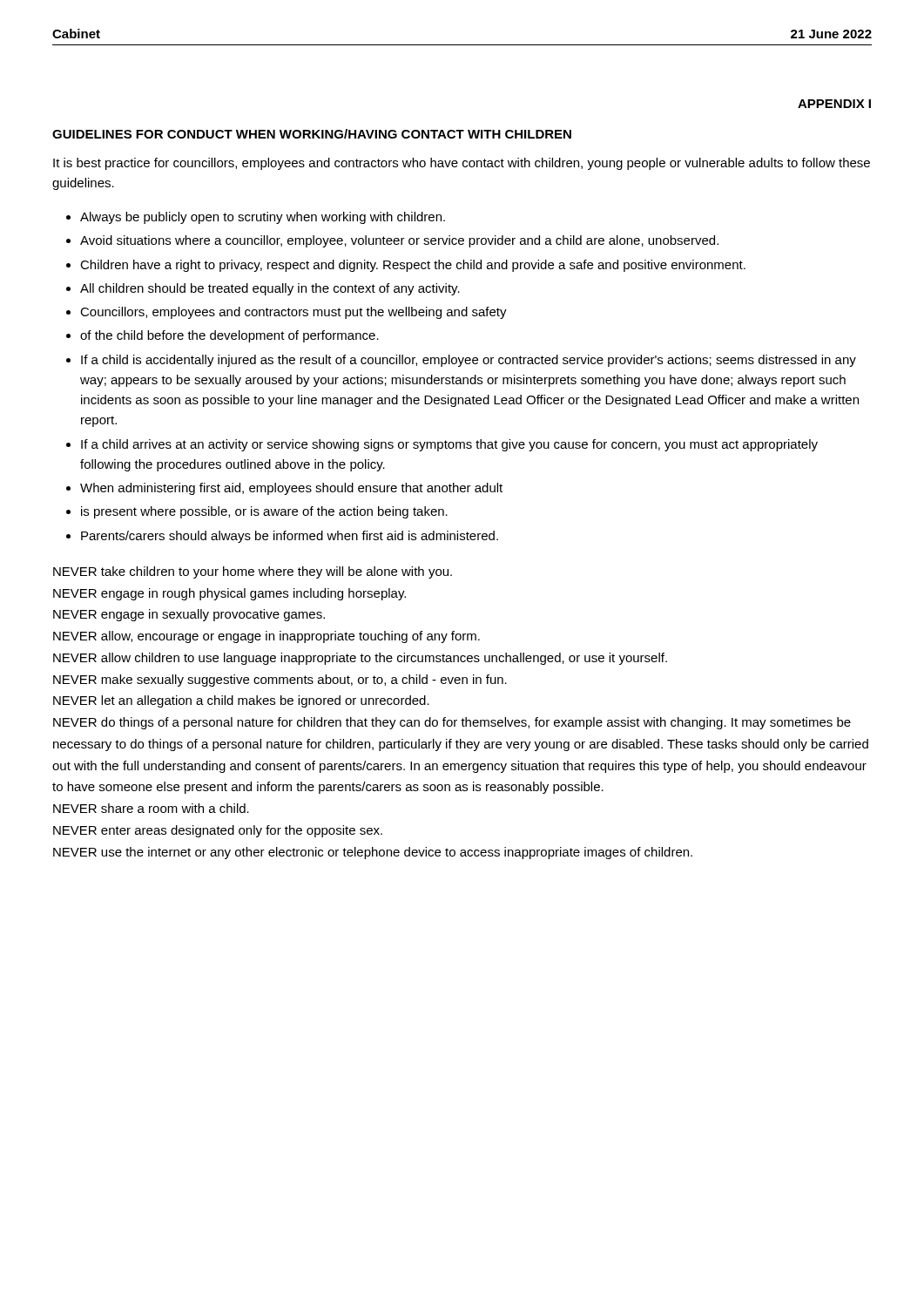Locate the list item that reads "When administering first aid, employees should ensure that"

point(291,488)
